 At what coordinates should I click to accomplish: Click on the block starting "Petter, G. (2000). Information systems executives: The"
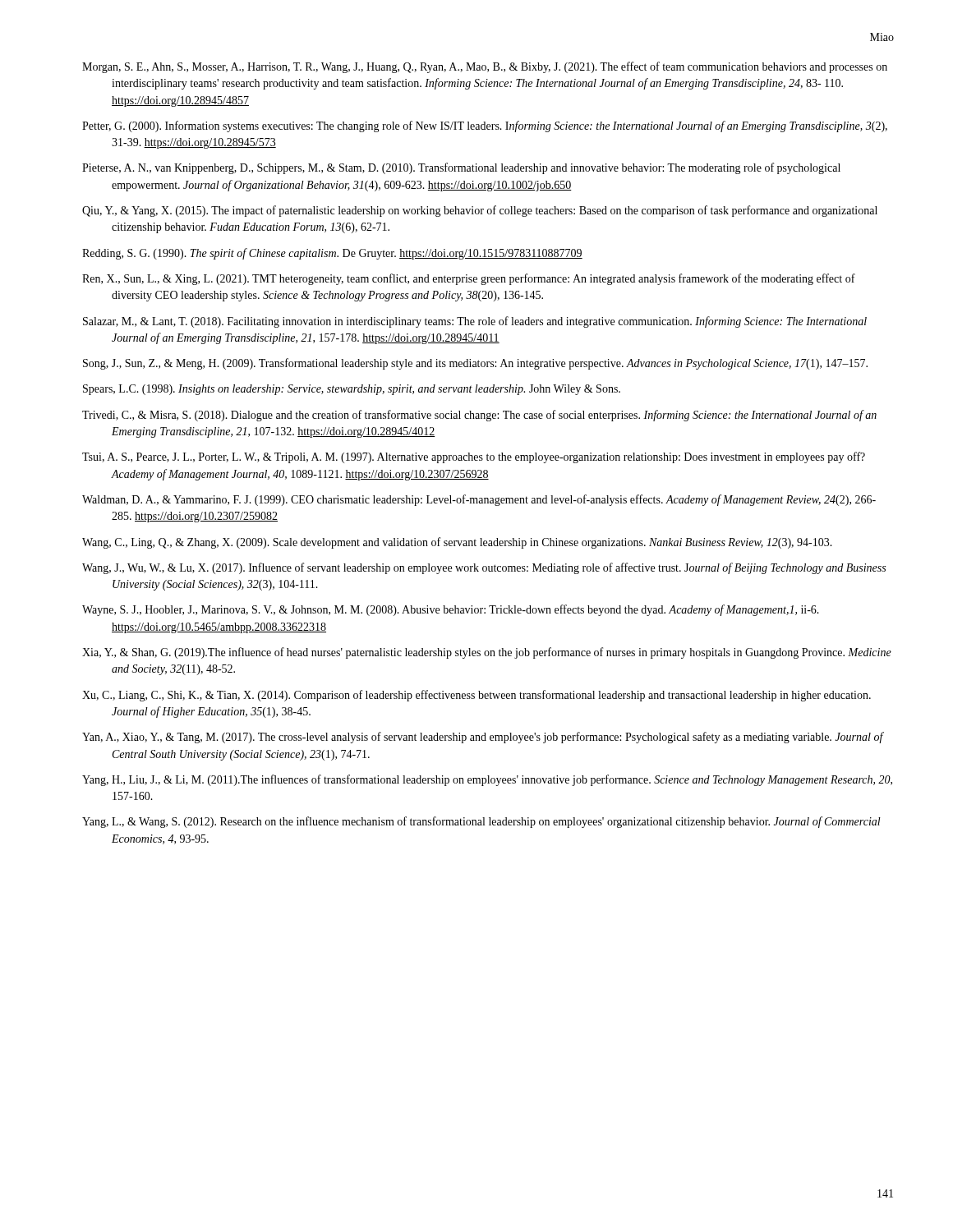point(485,134)
